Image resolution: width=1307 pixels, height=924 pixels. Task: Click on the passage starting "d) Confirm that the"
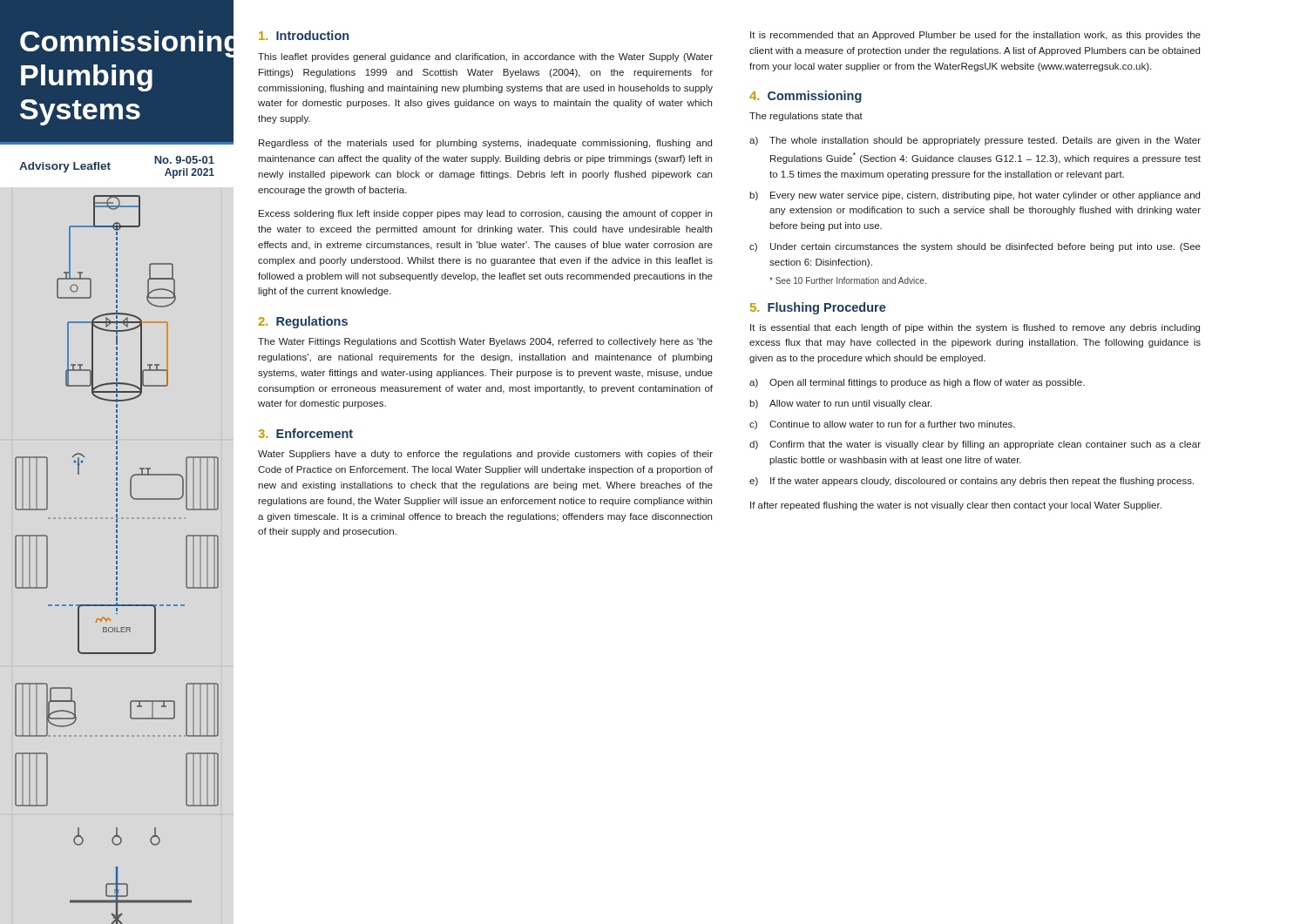[x=975, y=453]
